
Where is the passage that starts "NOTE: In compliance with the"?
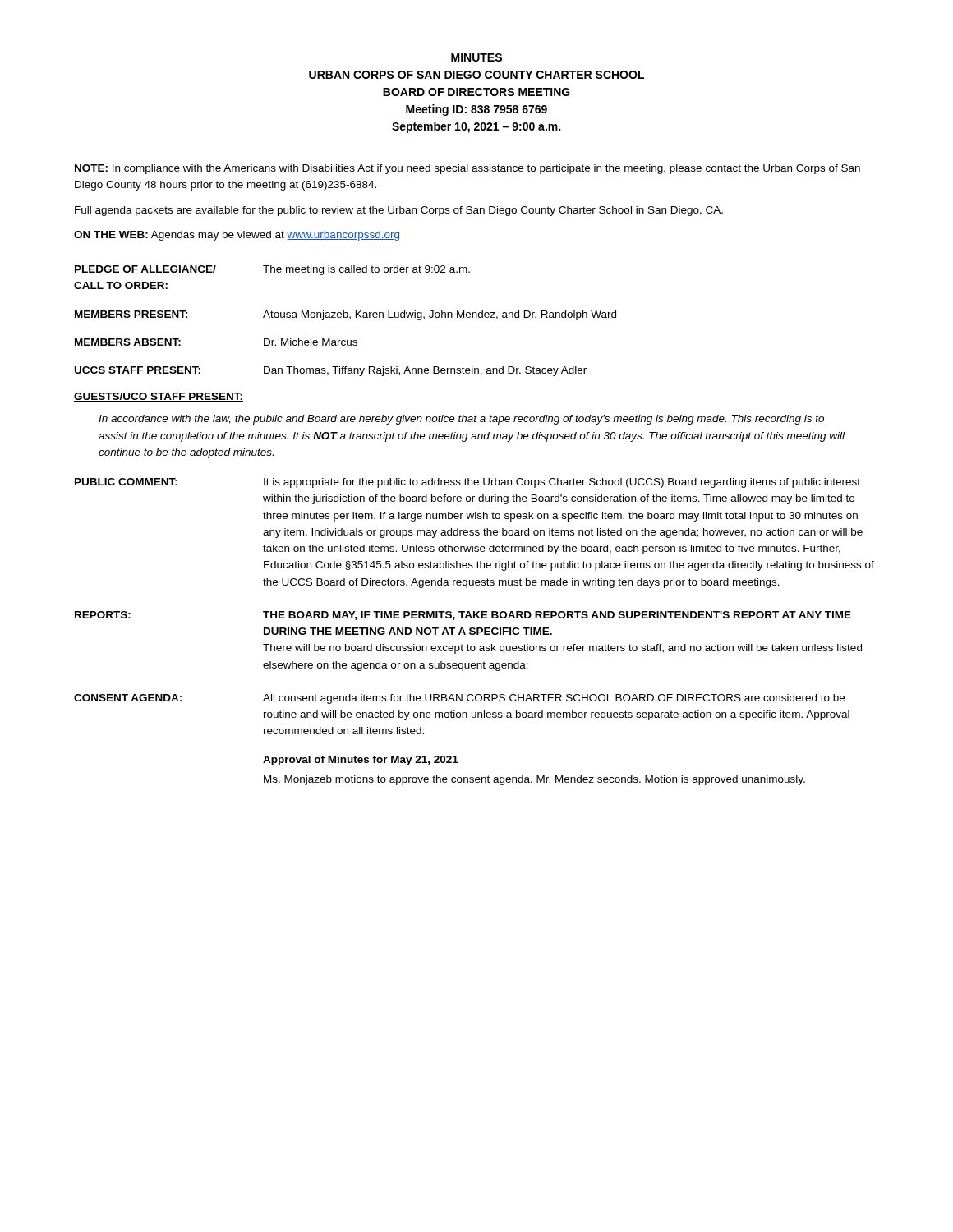(x=467, y=176)
